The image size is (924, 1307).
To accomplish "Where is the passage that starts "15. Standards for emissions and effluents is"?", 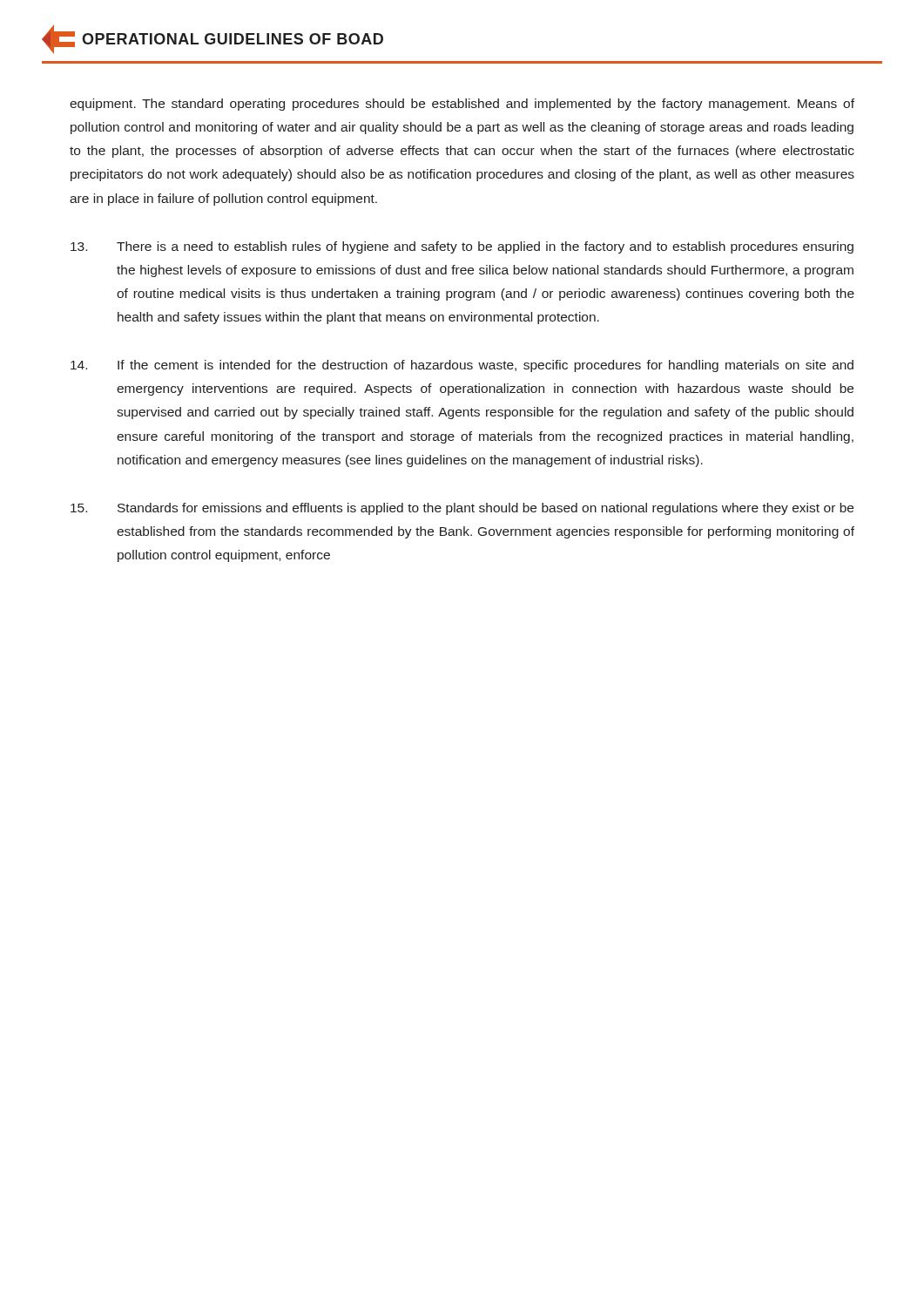I will pos(462,531).
